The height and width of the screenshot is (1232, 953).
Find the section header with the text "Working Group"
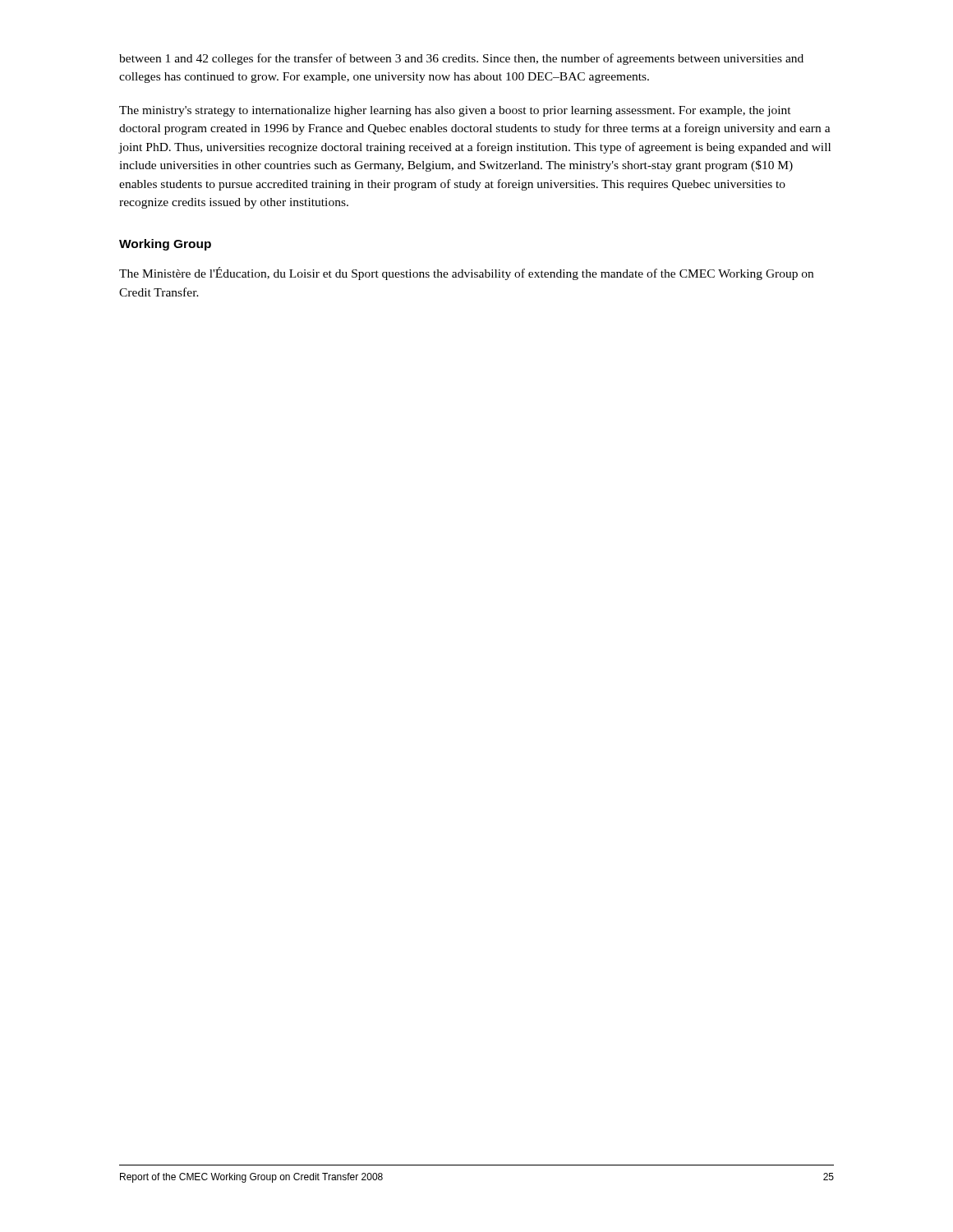[165, 243]
